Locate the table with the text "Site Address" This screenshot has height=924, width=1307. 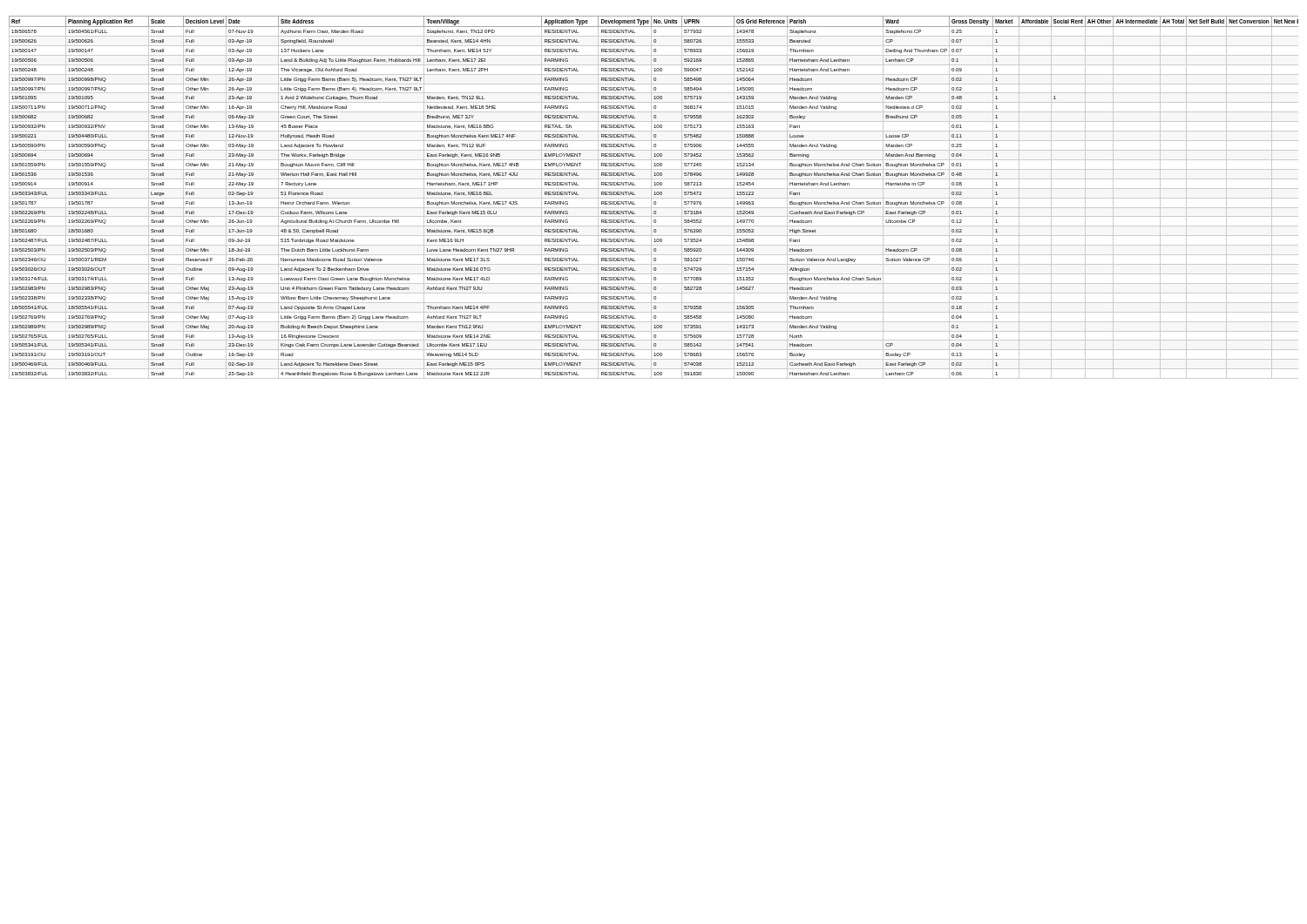pyautogui.click(x=654, y=197)
